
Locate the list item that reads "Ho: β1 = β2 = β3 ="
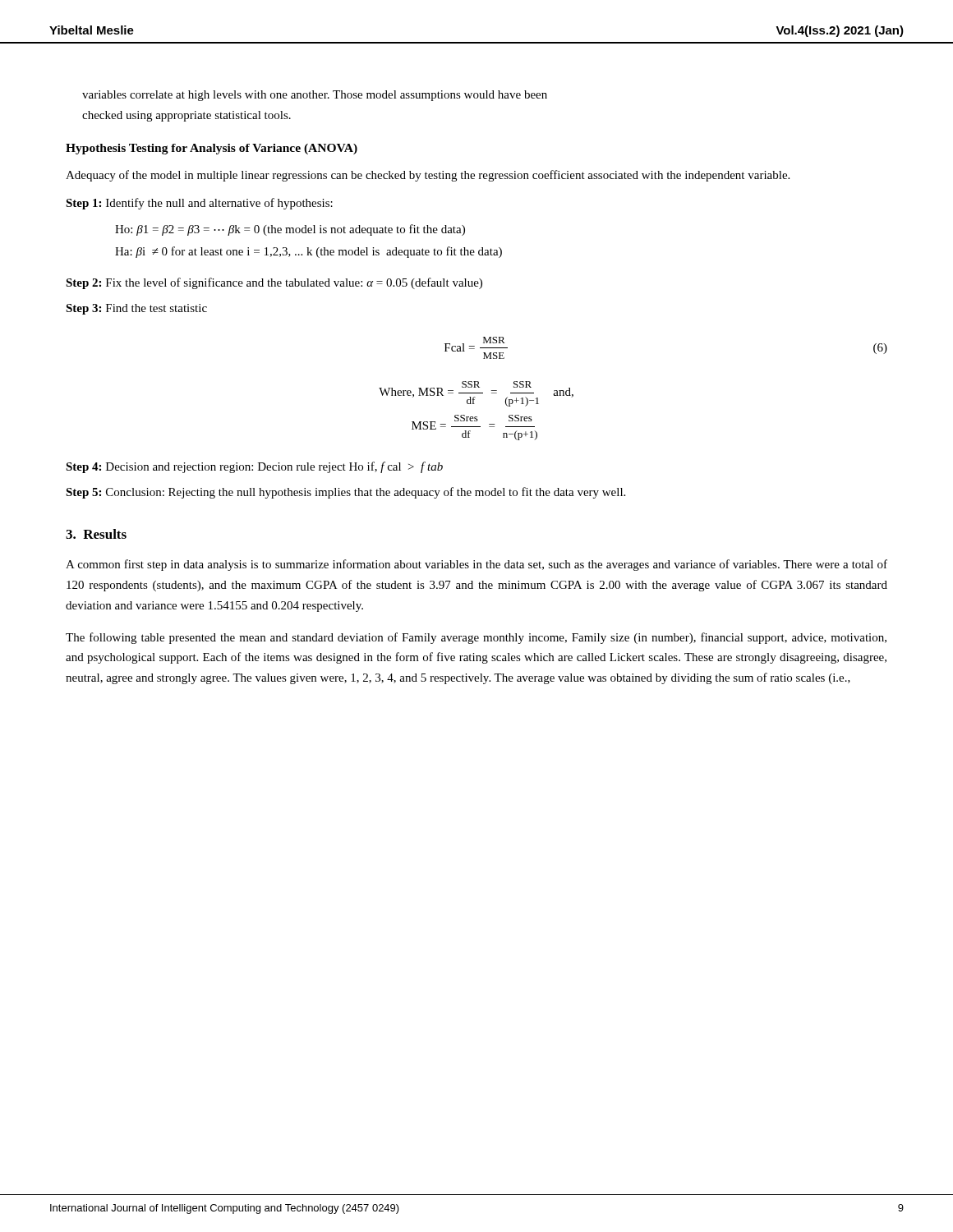point(290,229)
